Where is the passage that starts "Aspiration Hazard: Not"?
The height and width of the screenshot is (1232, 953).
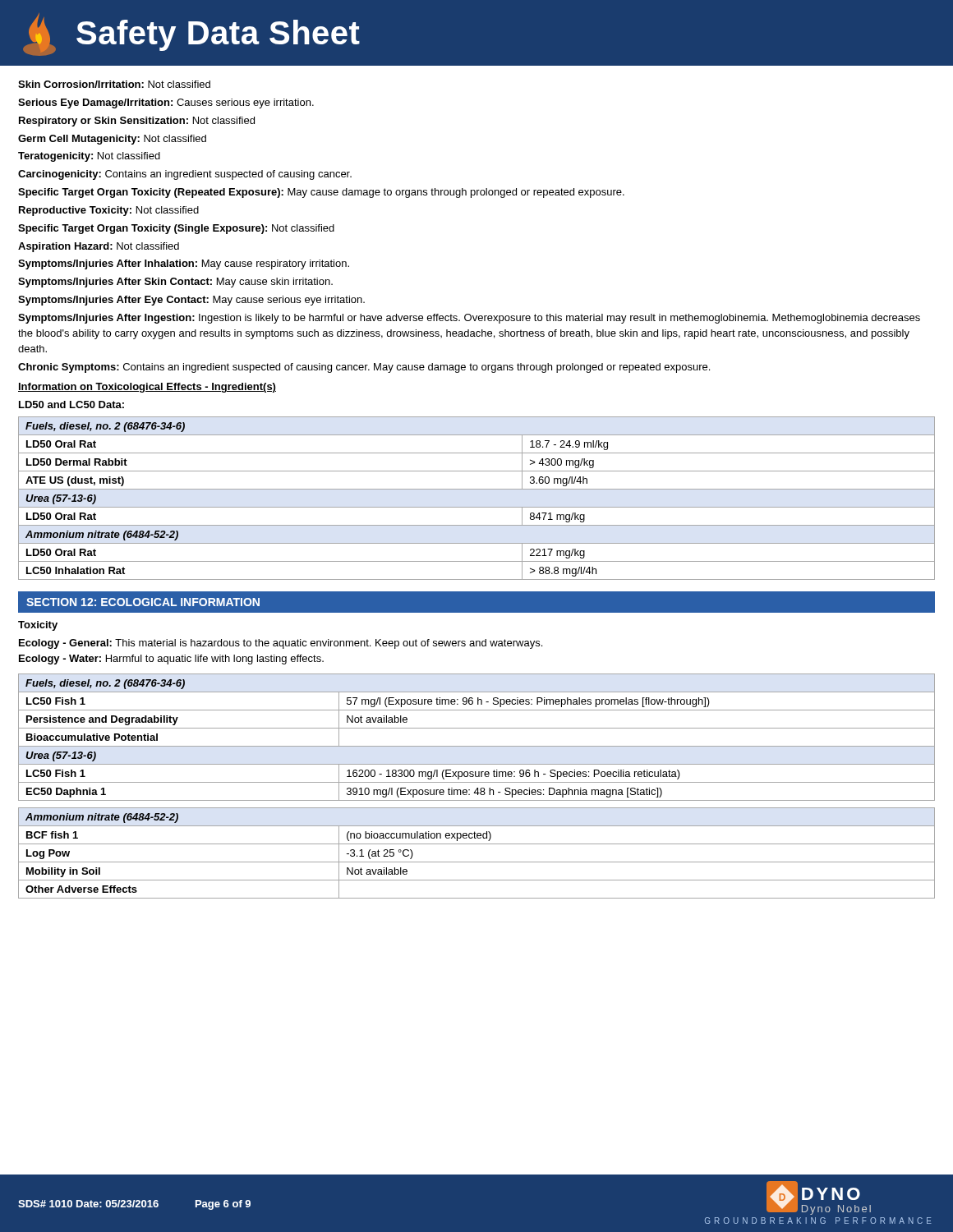99,246
